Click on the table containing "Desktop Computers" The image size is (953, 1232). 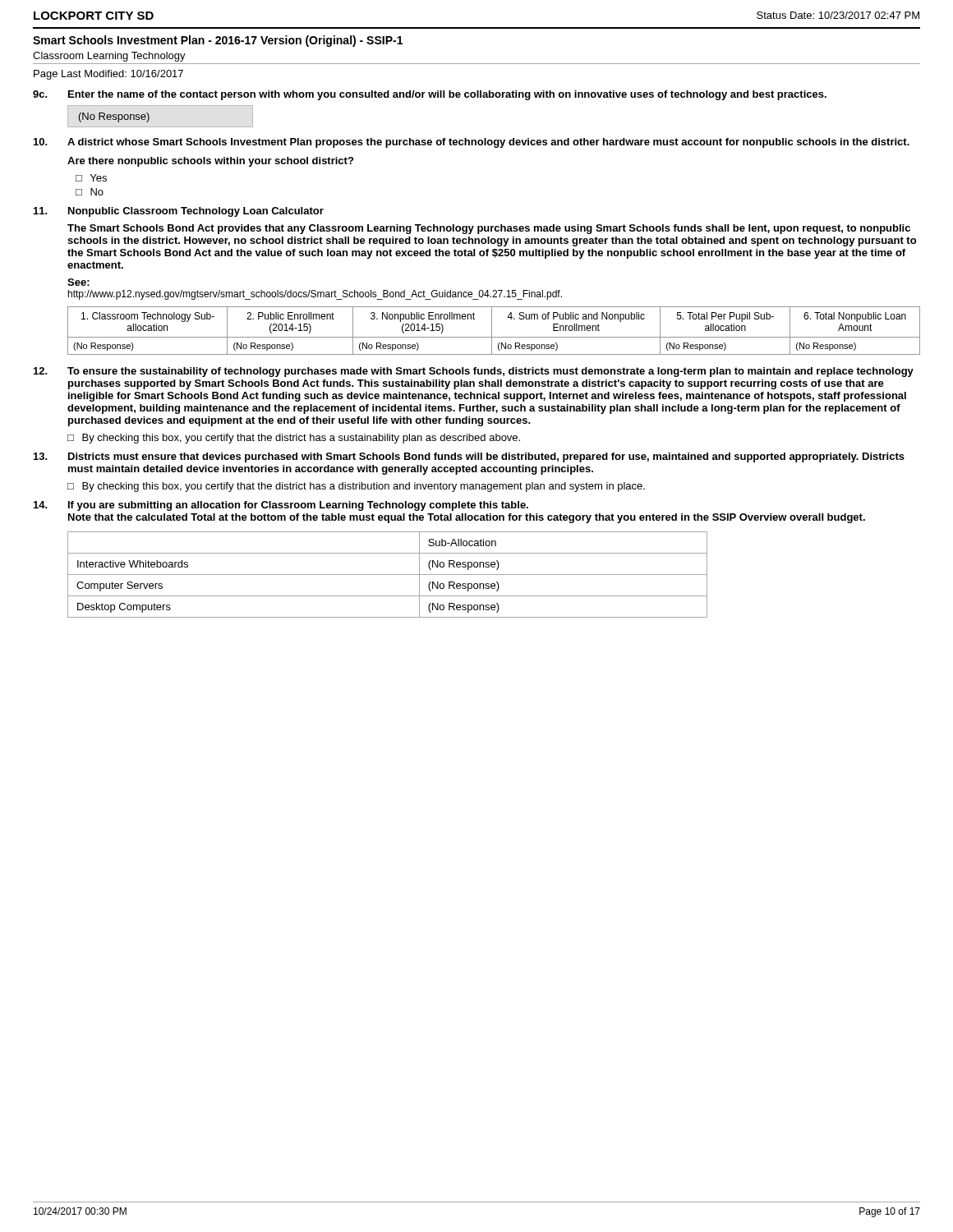[494, 574]
